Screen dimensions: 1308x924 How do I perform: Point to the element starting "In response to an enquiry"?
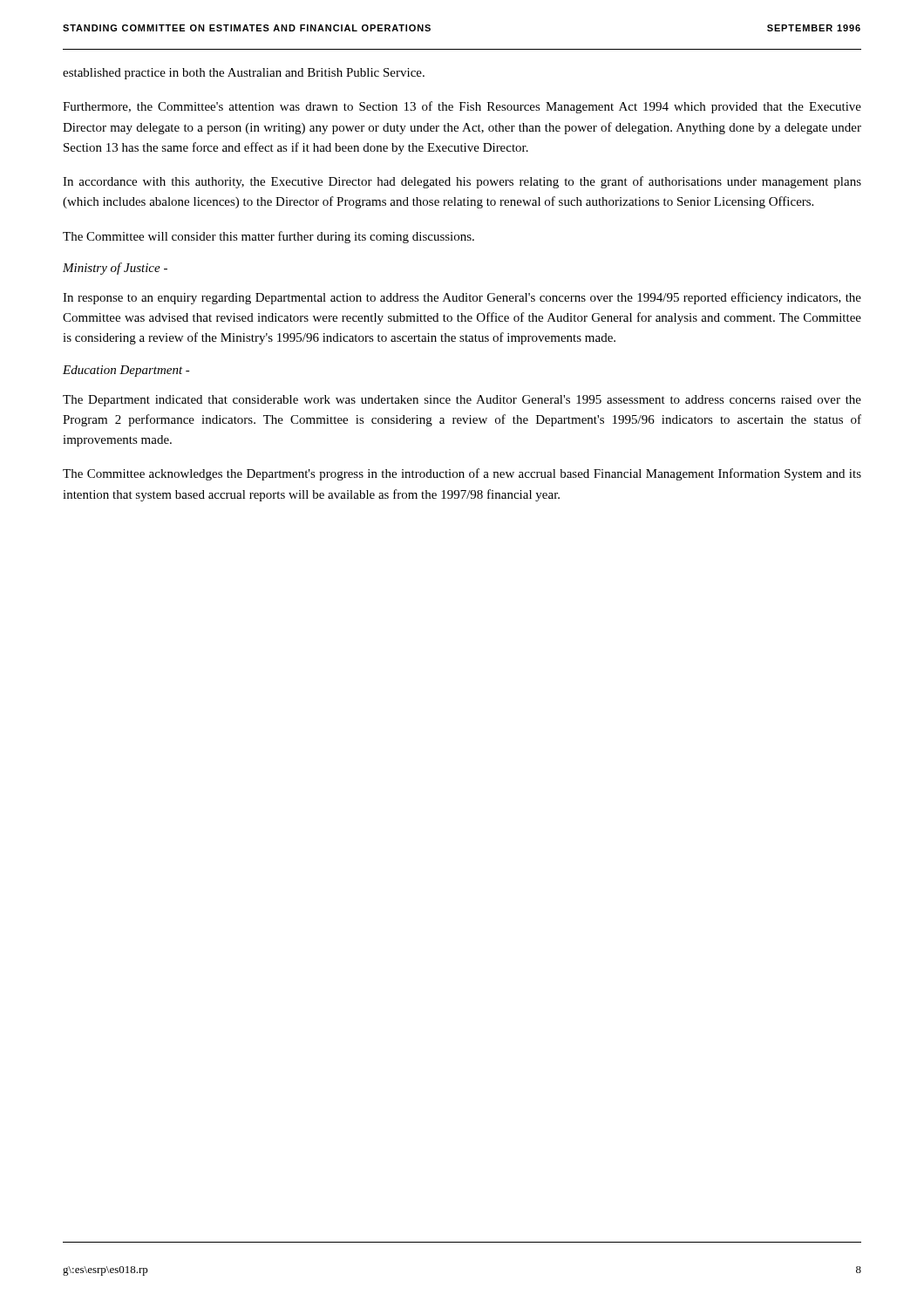462,317
